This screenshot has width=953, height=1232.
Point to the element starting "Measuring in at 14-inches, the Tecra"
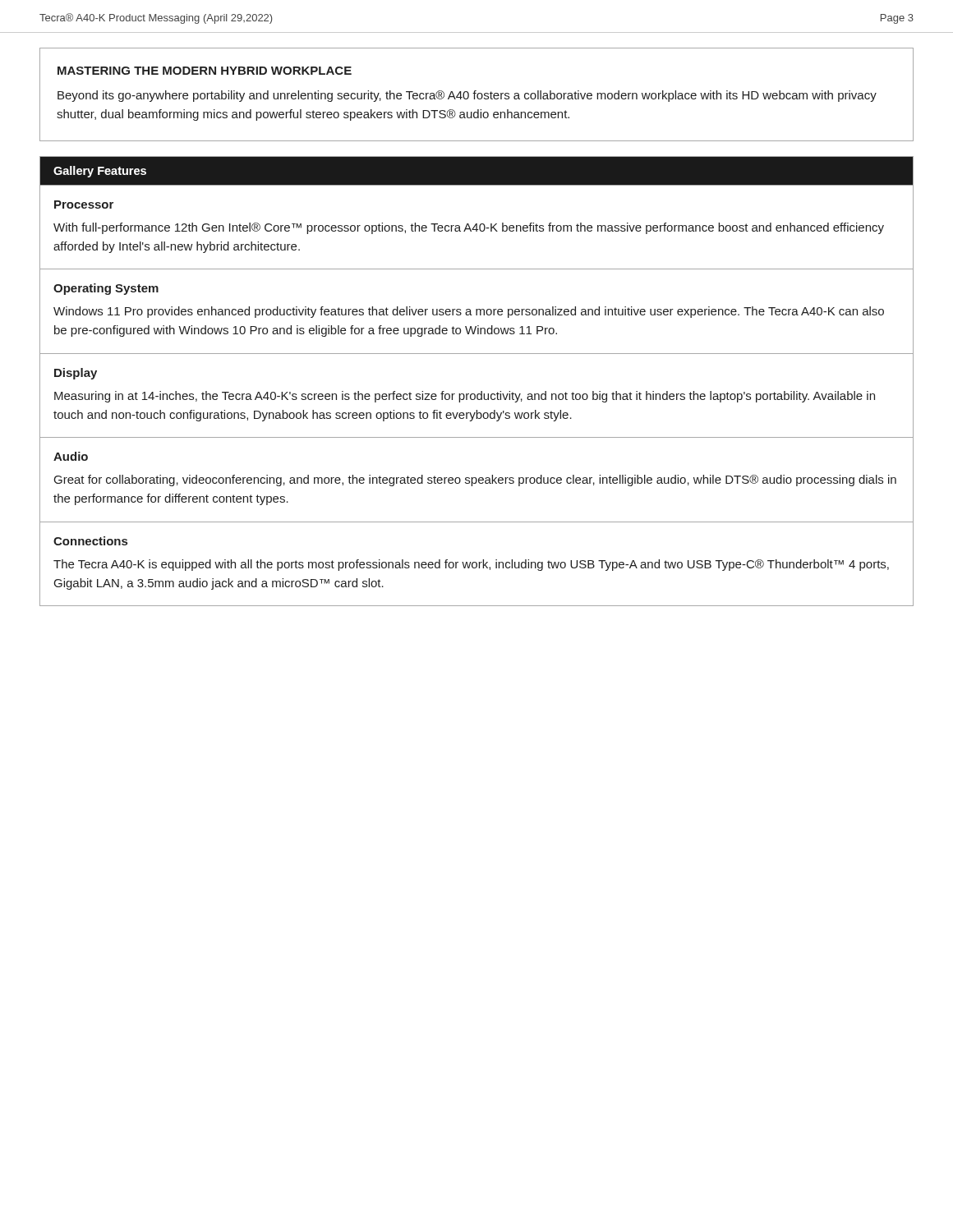[465, 405]
